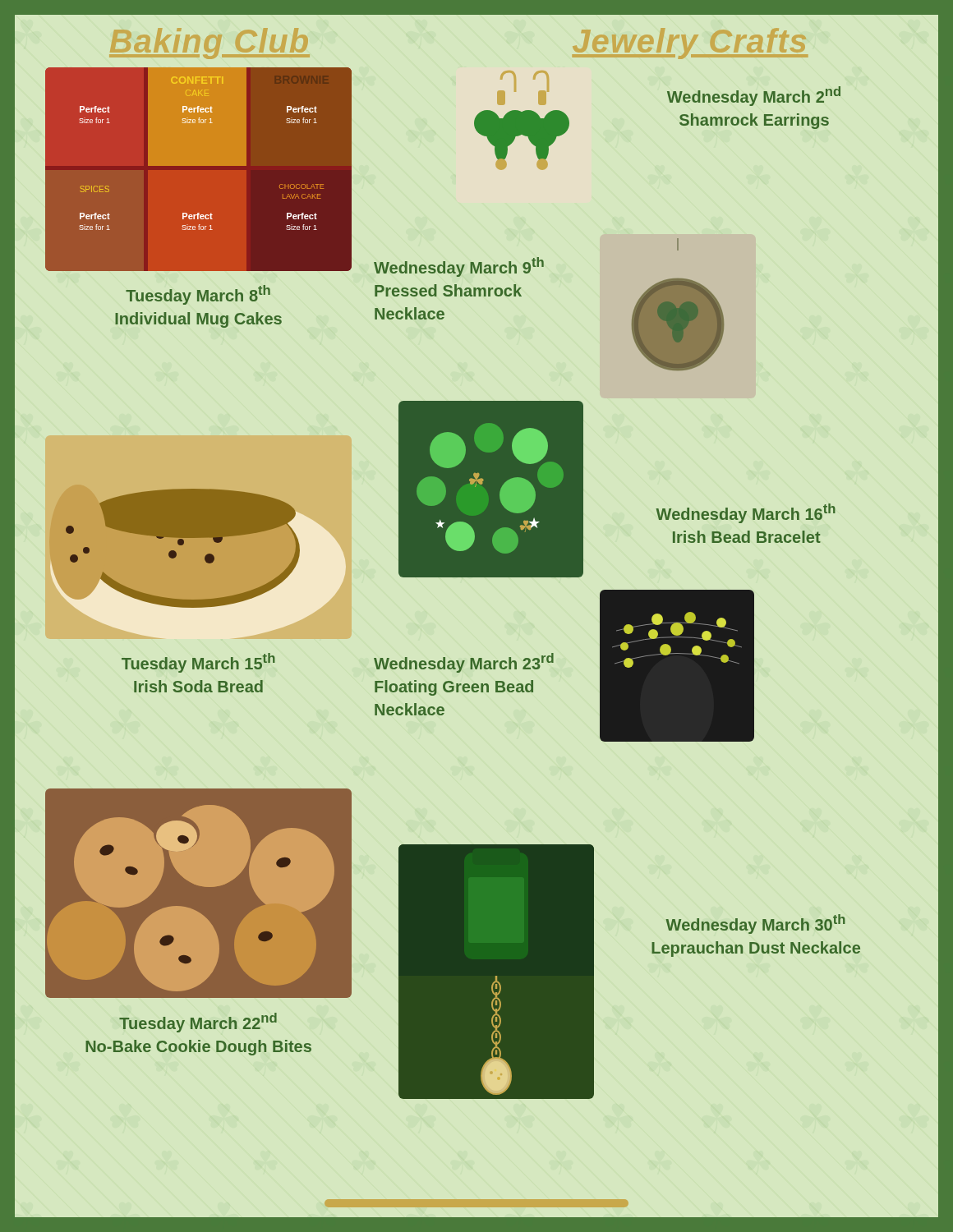
Task: Locate the text block containing "Wednesday March 9th Pressed"
Action: tap(459, 289)
